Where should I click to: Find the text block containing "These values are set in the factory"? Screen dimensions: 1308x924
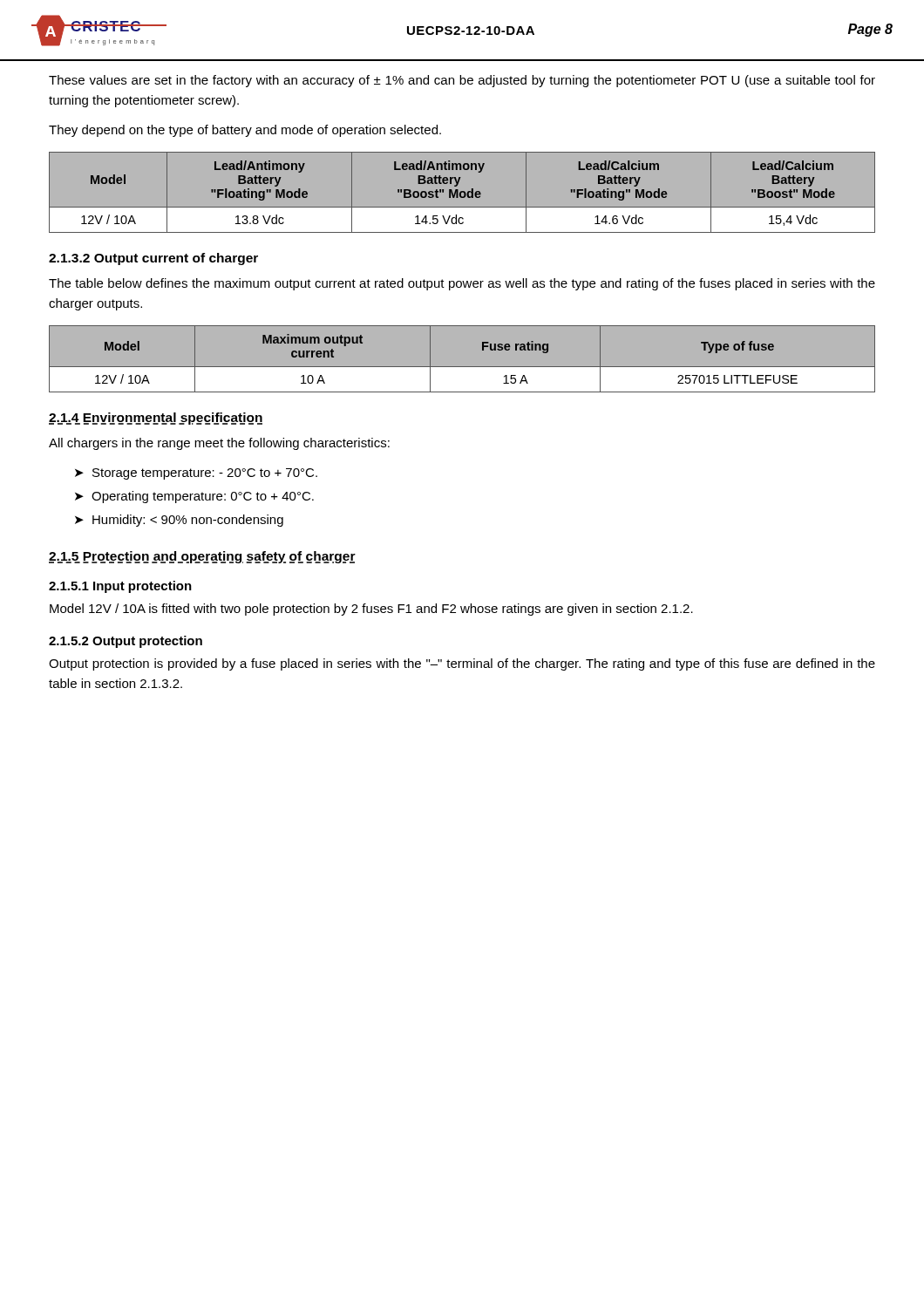pyautogui.click(x=462, y=90)
